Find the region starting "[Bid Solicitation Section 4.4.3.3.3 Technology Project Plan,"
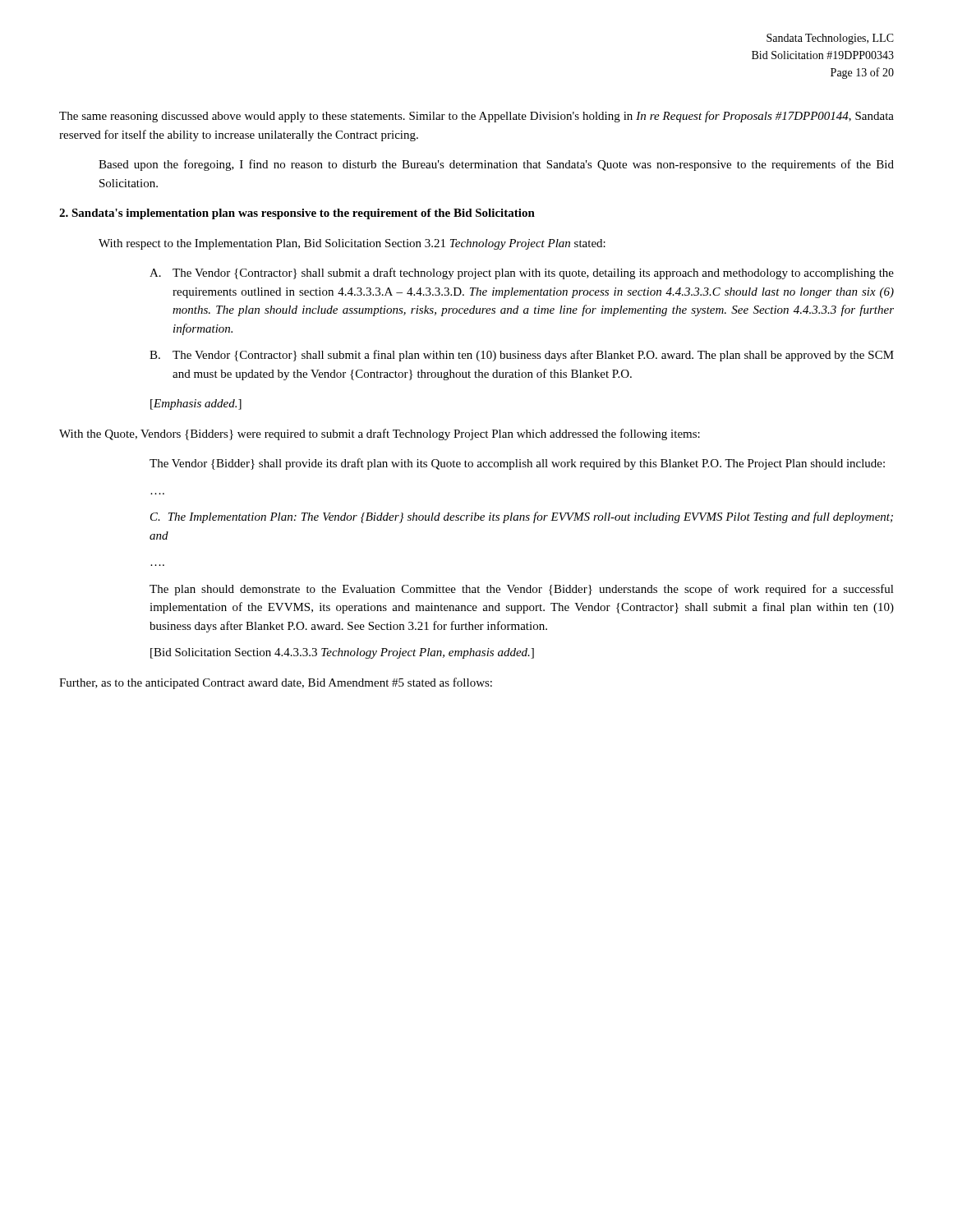This screenshot has height=1232, width=953. [x=522, y=652]
